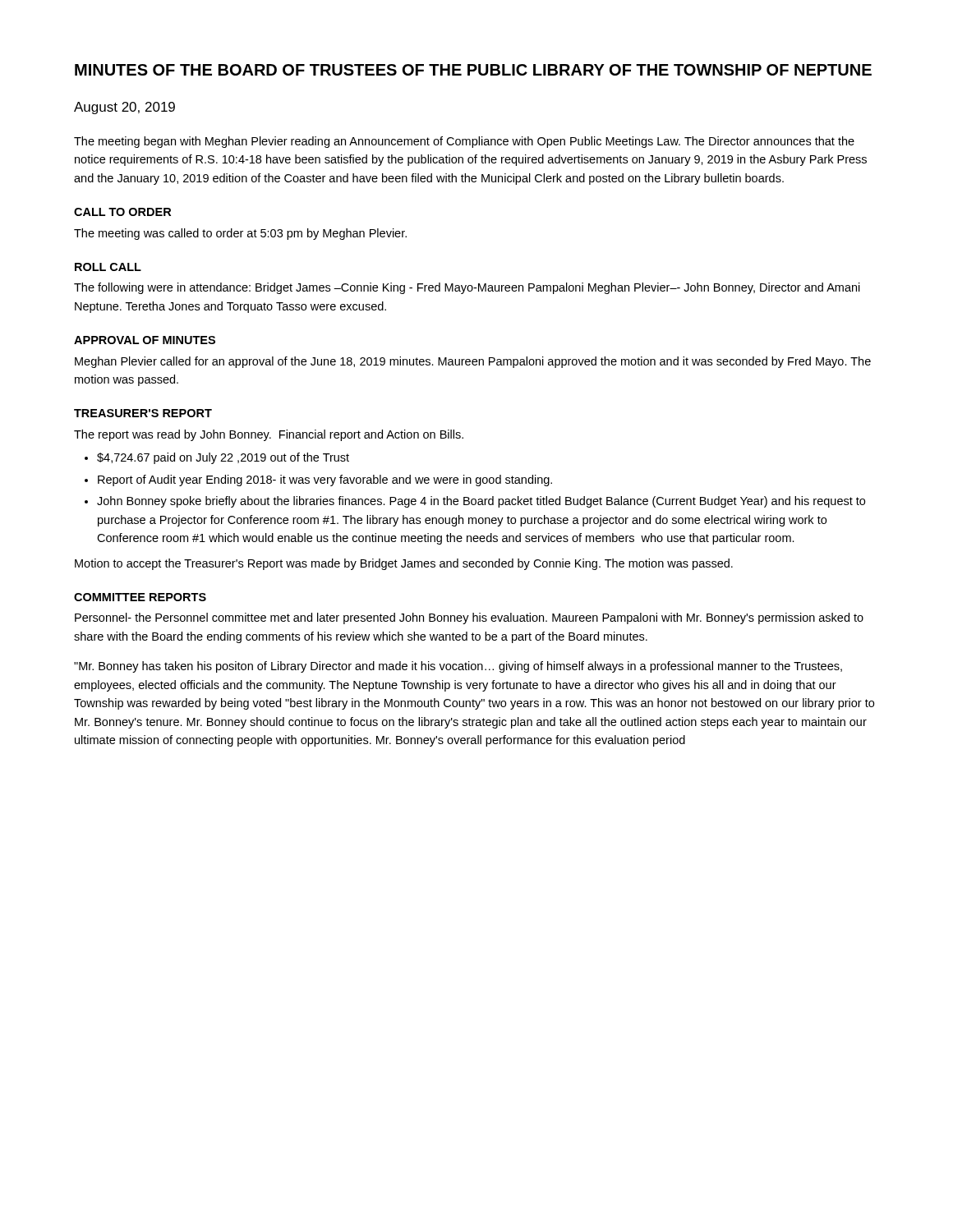This screenshot has width=953, height=1232.
Task: Click on the text block starting "TREASURER'S REPORT"
Action: click(x=143, y=414)
